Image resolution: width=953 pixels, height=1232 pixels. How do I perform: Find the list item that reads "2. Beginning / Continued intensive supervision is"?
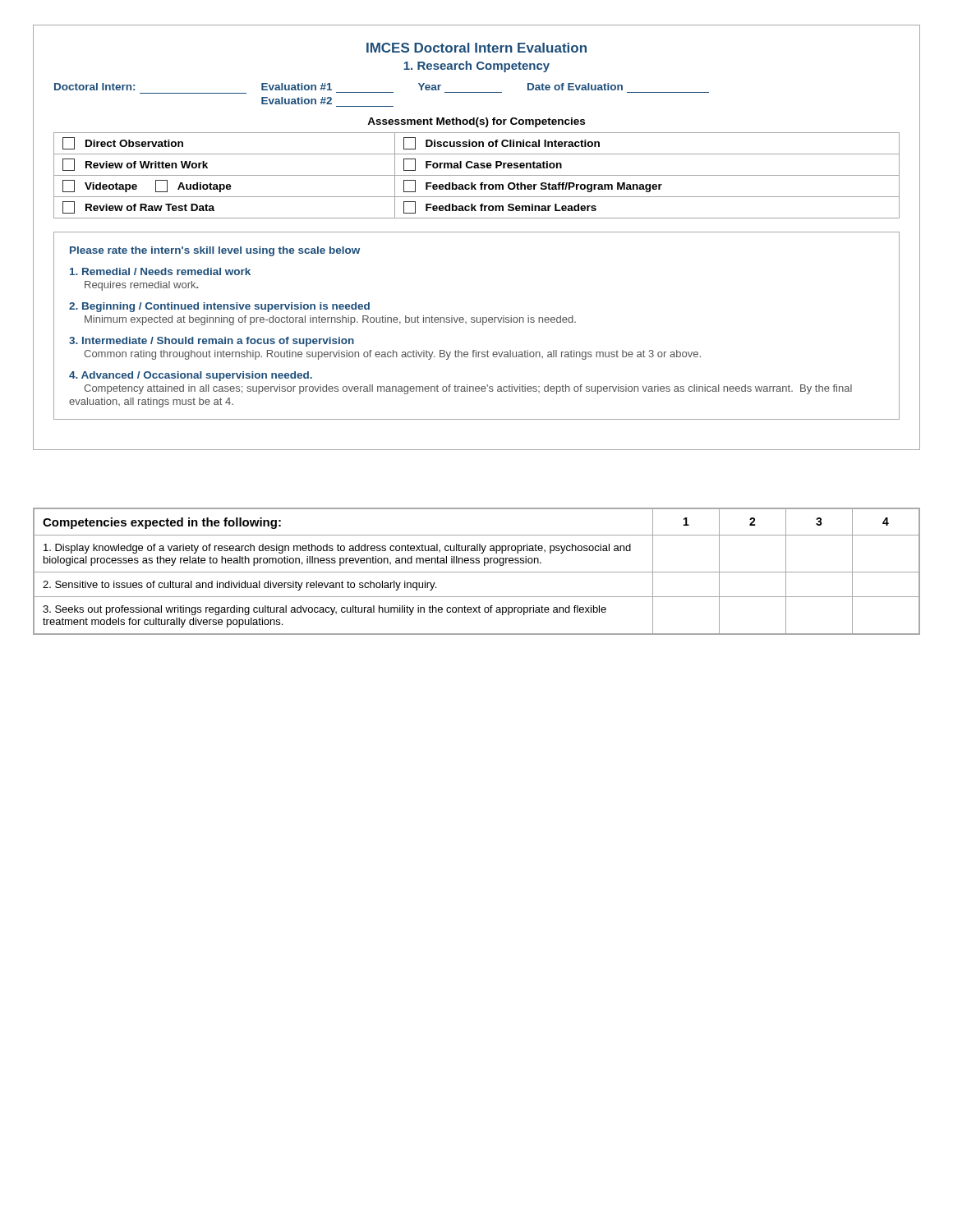point(323,312)
